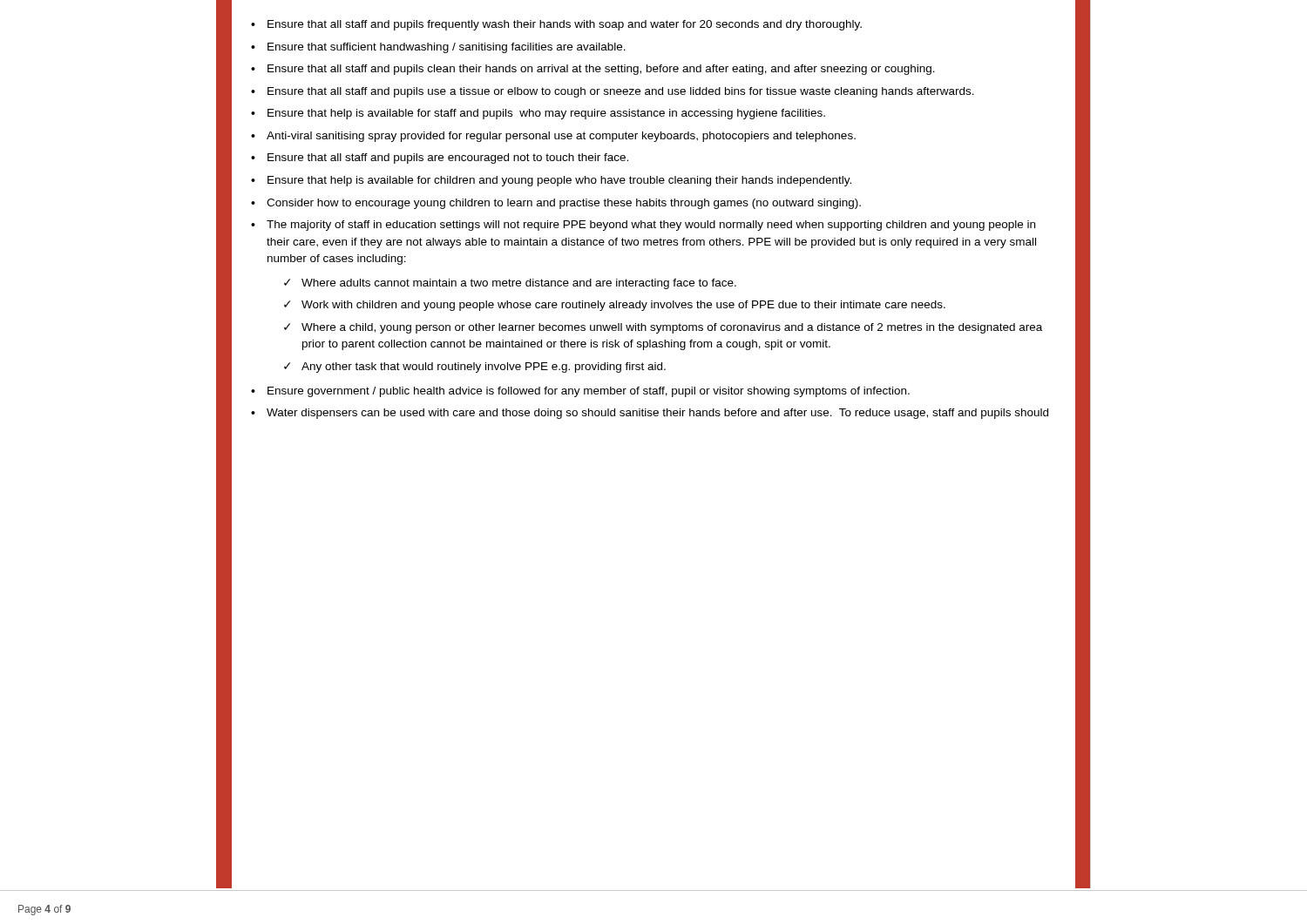Navigate to the block starting "Consider how to"
1307x924 pixels.
pyautogui.click(x=564, y=202)
